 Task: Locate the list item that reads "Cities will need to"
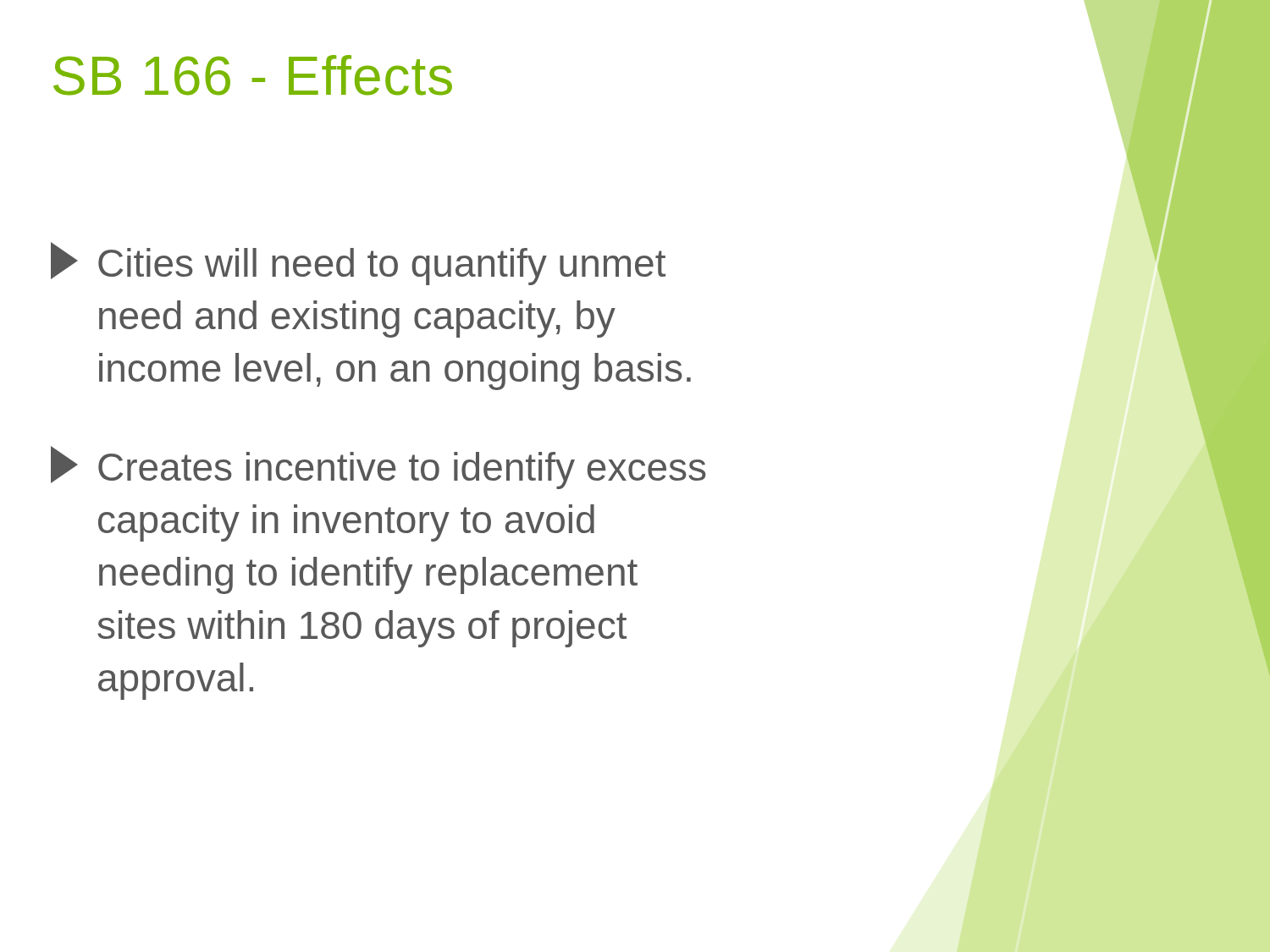tap(372, 316)
